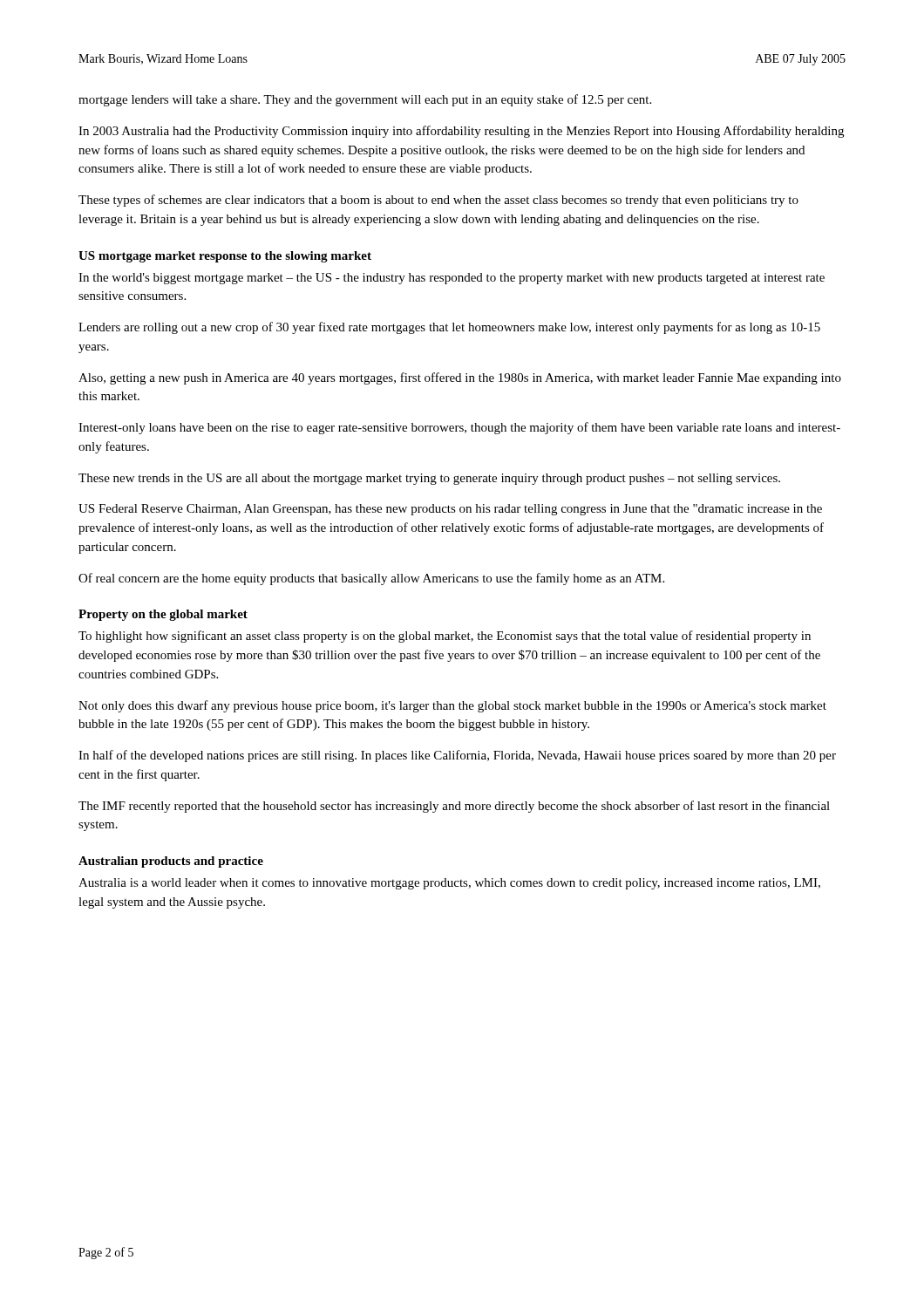This screenshot has height=1308, width=924.
Task: Point to the block beginning "Also, getting a new push in"
Action: pyautogui.click(x=462, y=387)
